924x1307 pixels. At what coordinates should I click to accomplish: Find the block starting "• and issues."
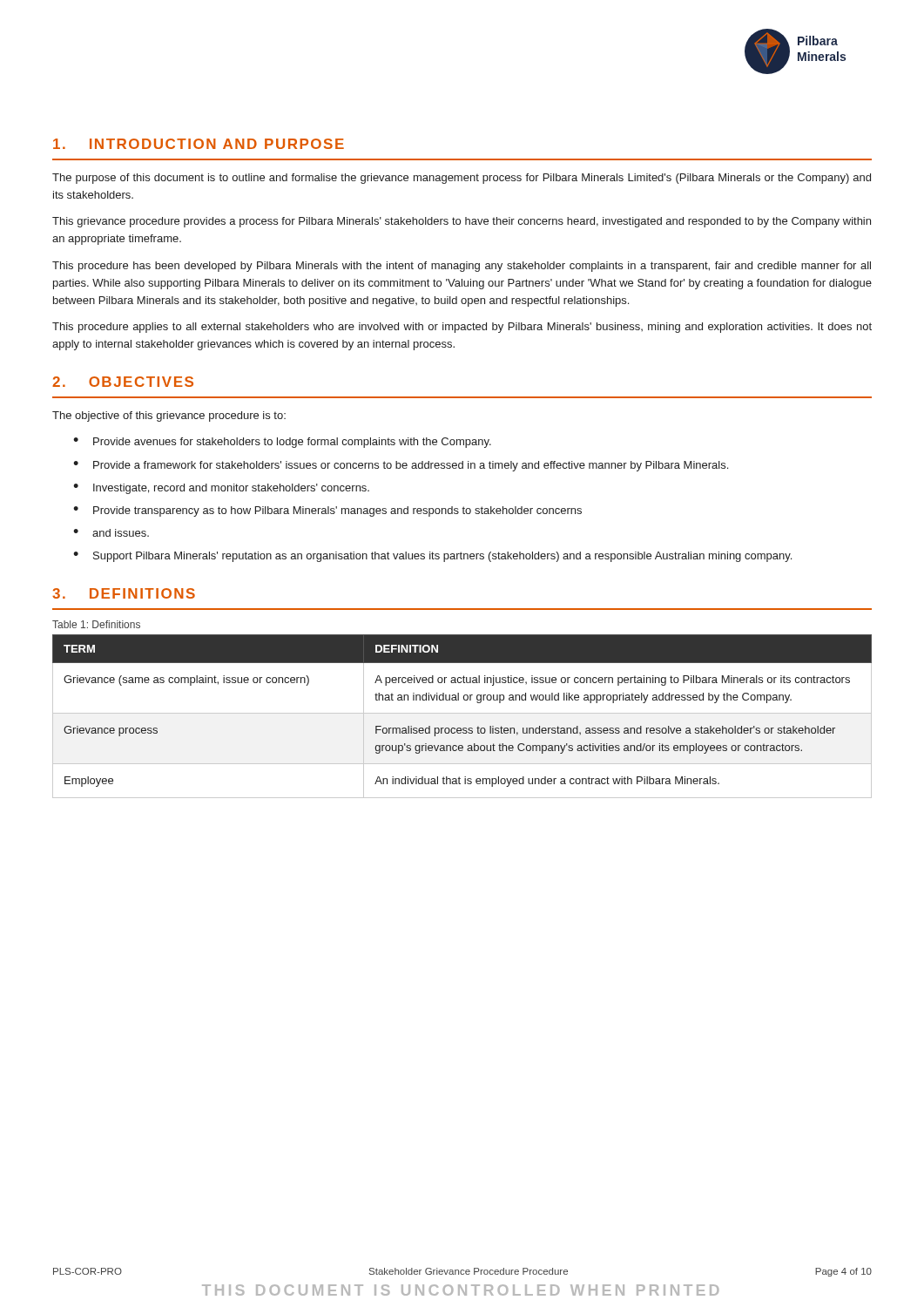(x=111, y=533)
